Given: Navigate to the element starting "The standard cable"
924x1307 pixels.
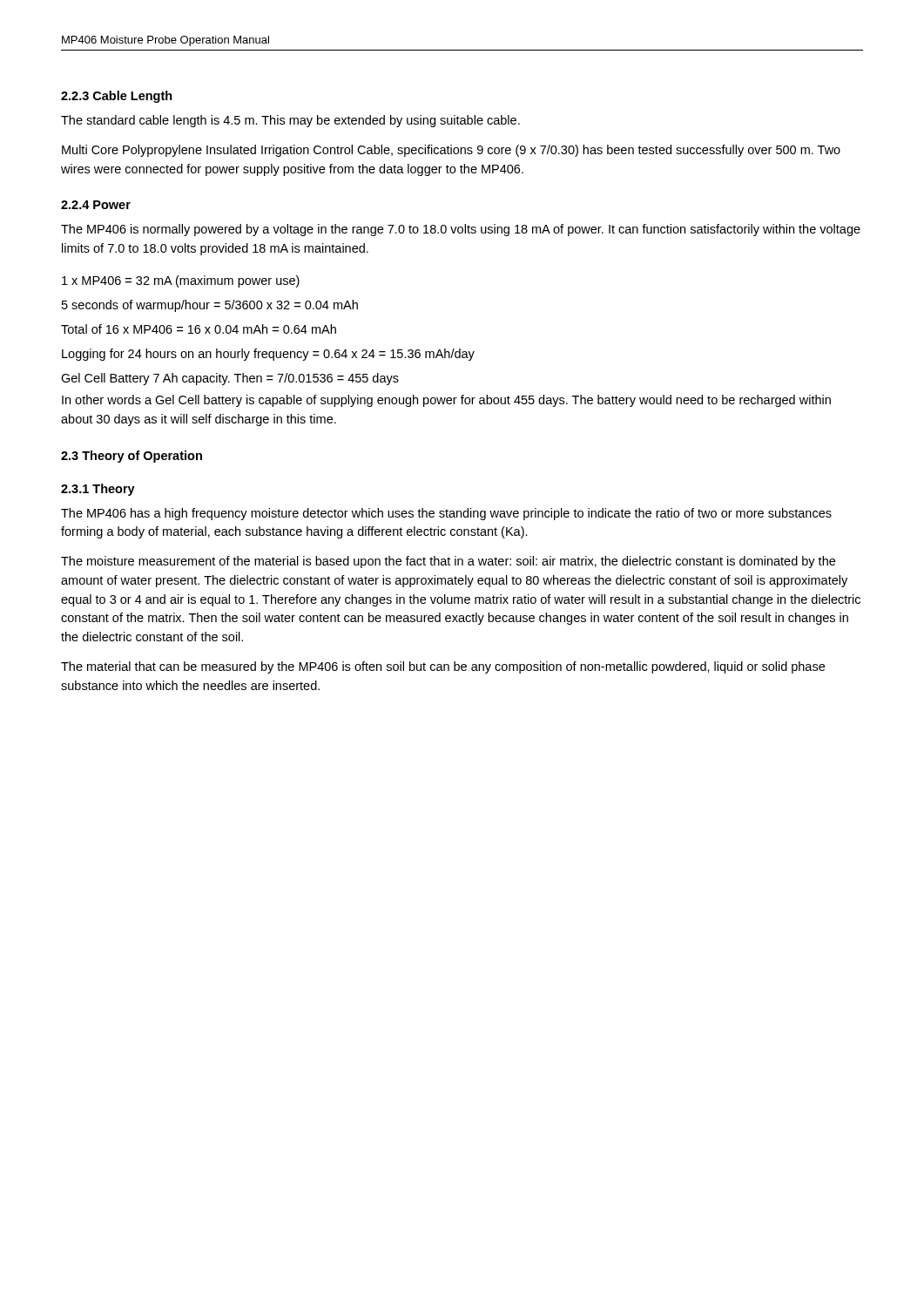Looking at the screenshot, I should click(291, 120).
